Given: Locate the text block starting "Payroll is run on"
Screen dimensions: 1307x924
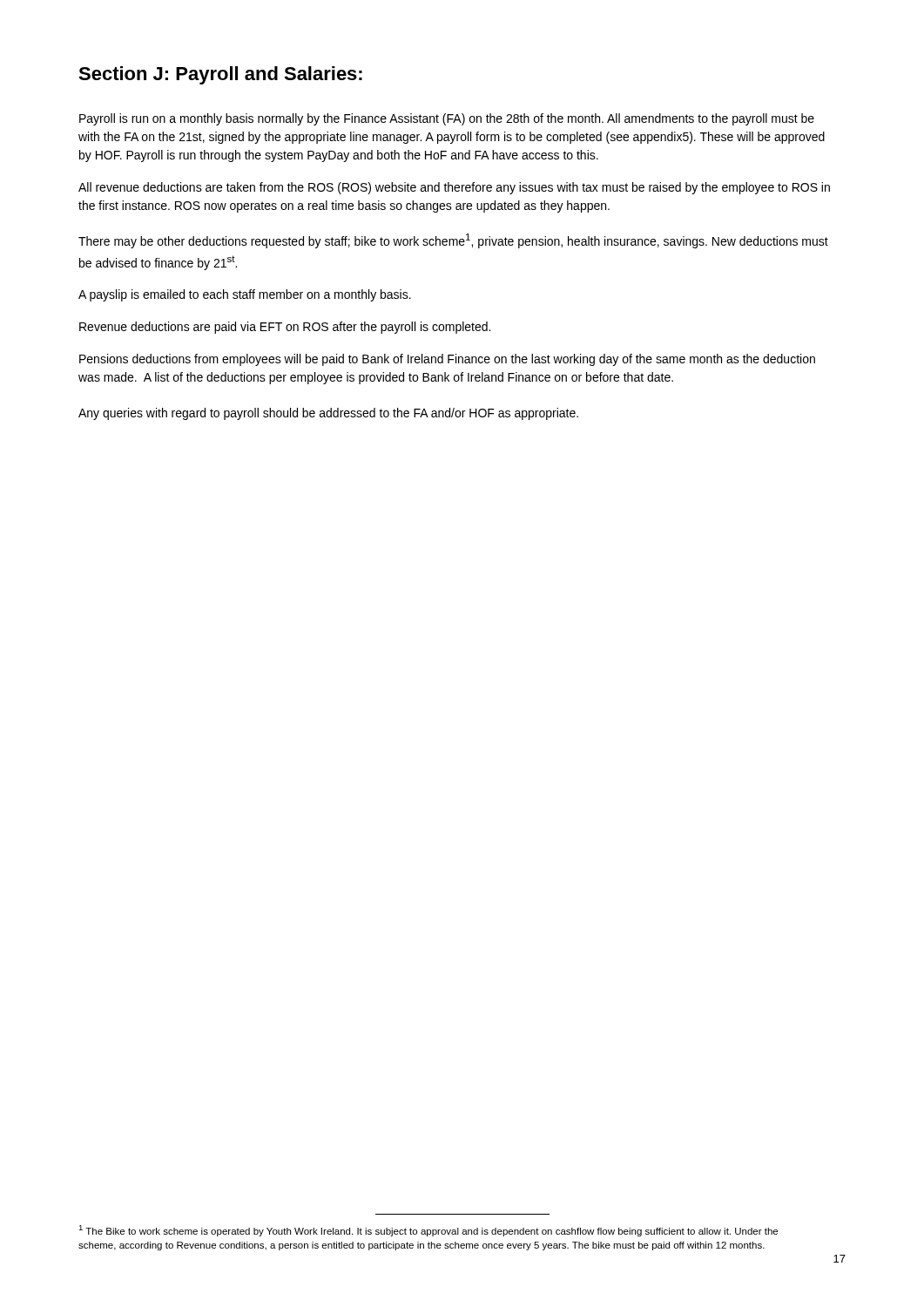Looking at the screenshot, I should (452, 137).
